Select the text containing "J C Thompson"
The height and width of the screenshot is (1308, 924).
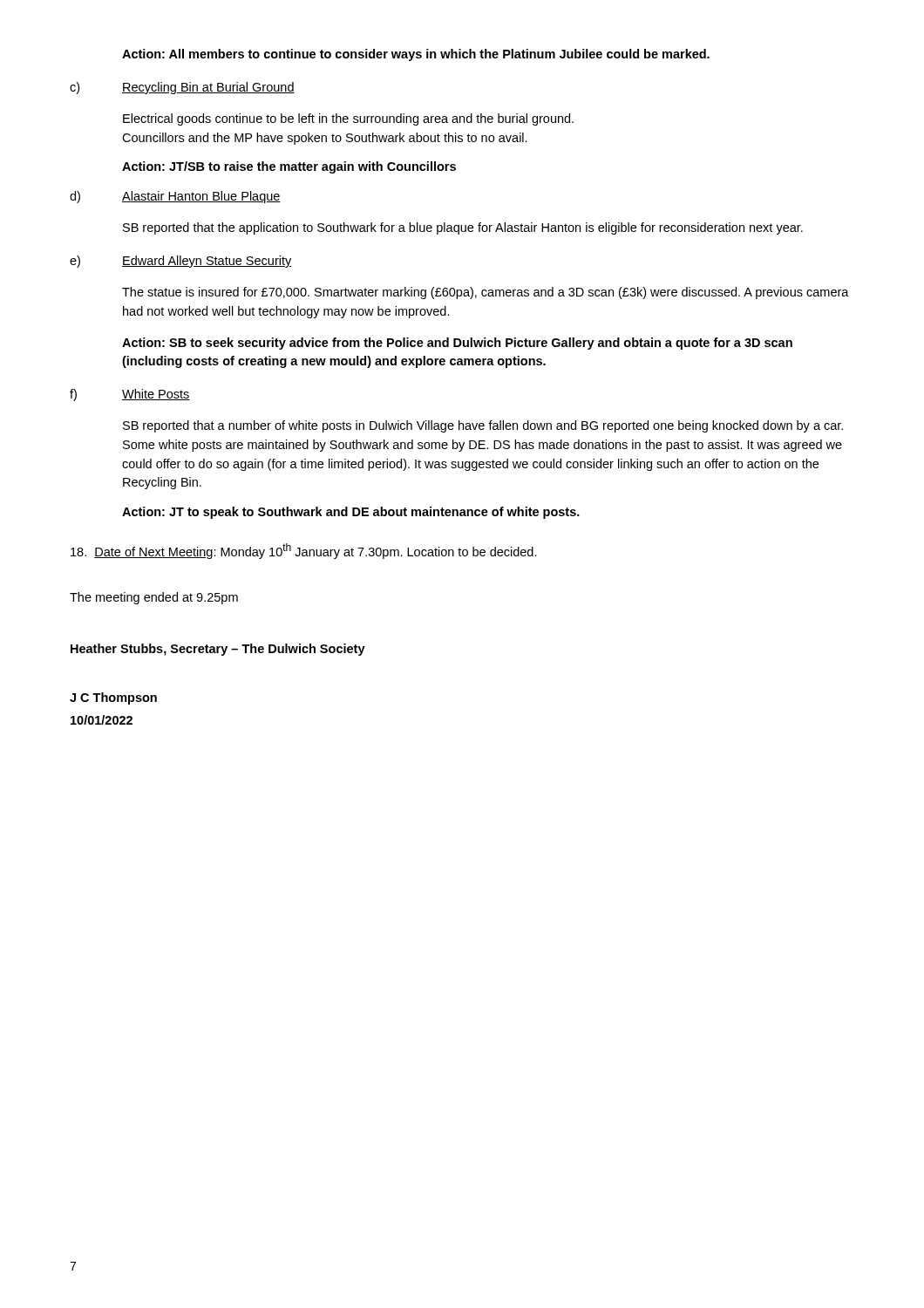point(114,698)
